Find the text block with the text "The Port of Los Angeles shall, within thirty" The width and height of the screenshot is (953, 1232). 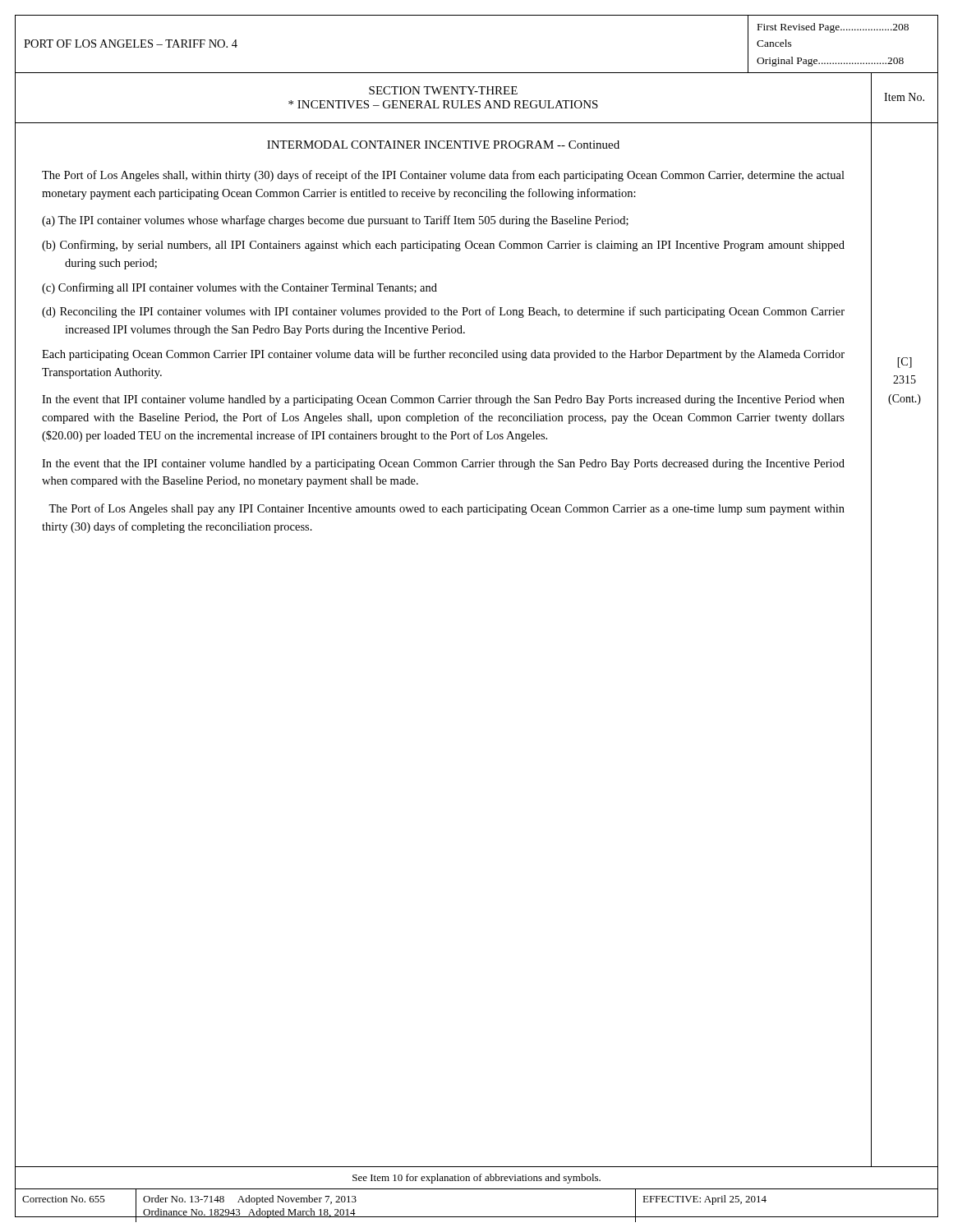pos(443,184)
